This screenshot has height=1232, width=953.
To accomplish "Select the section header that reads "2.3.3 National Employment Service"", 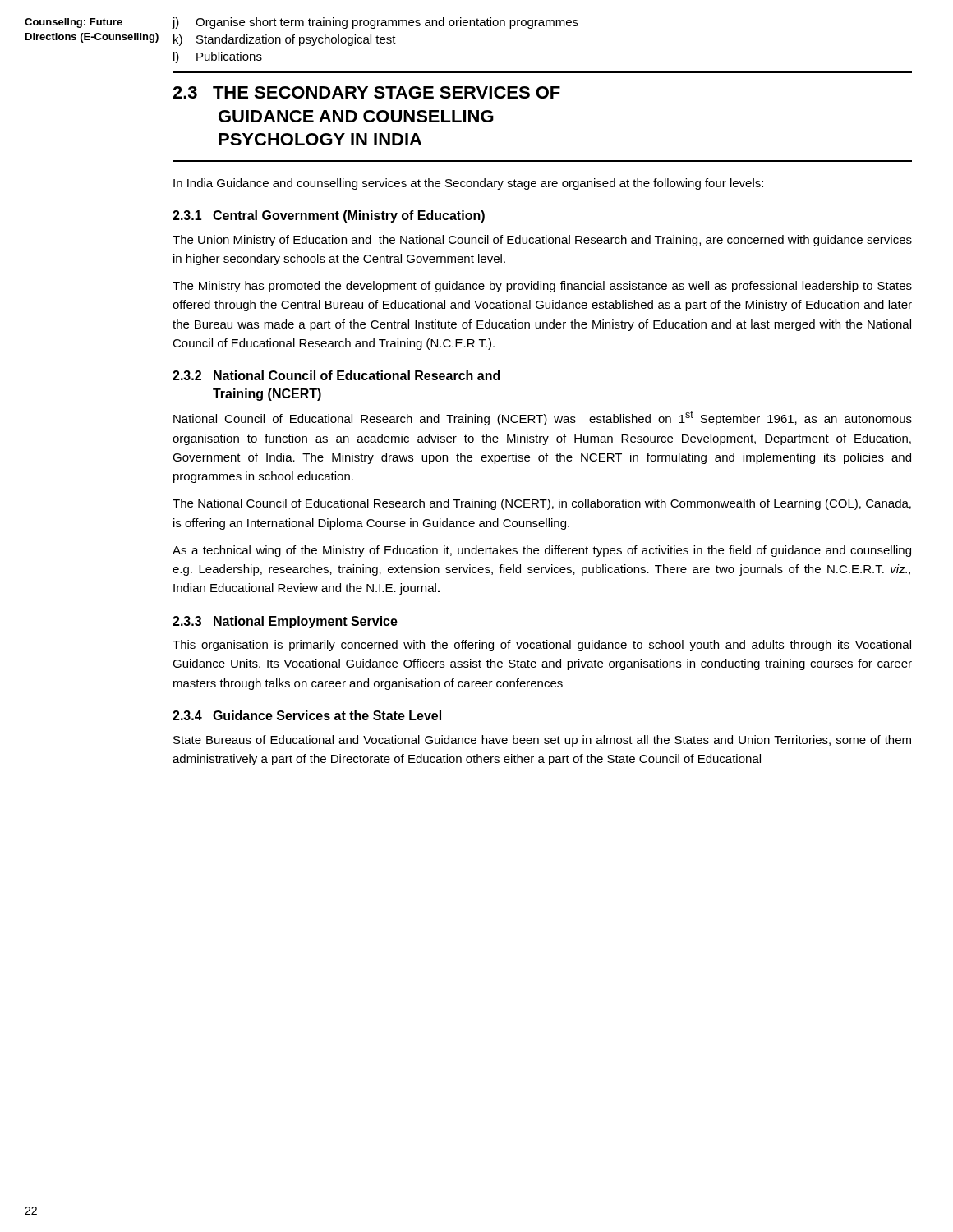I will point(285,621).
